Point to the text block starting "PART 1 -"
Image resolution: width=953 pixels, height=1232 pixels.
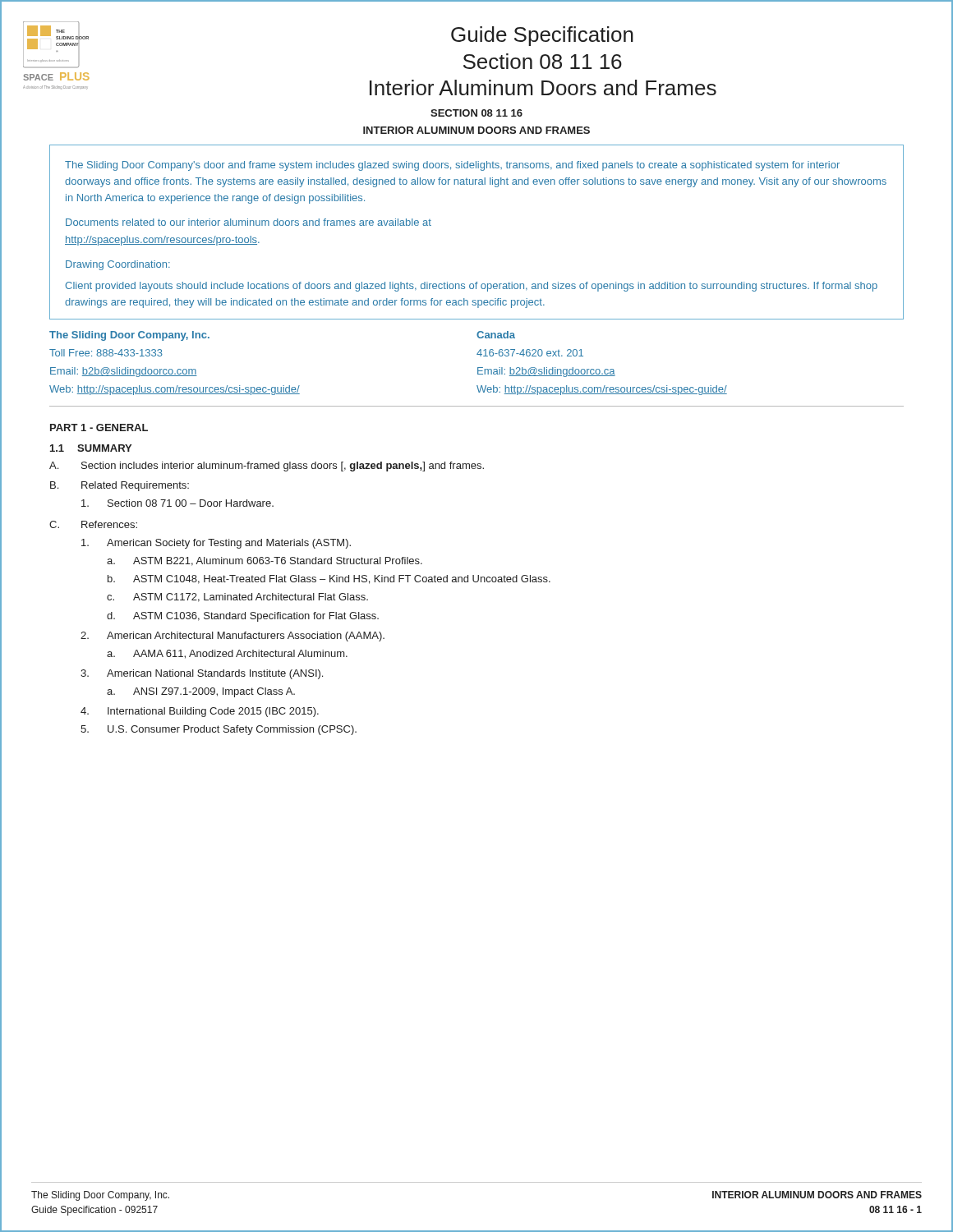click(99, 427)
